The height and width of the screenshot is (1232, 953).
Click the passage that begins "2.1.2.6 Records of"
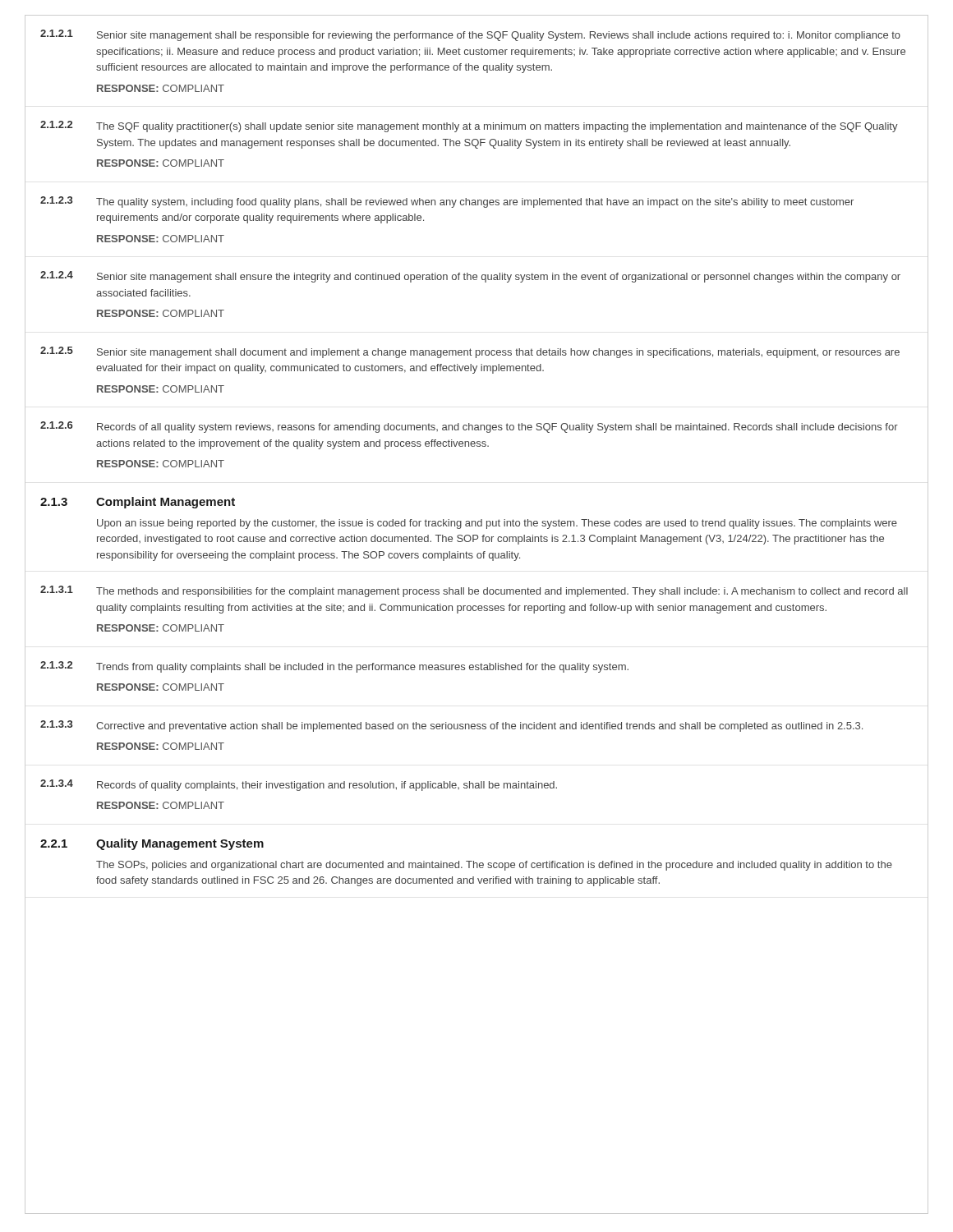476,445
